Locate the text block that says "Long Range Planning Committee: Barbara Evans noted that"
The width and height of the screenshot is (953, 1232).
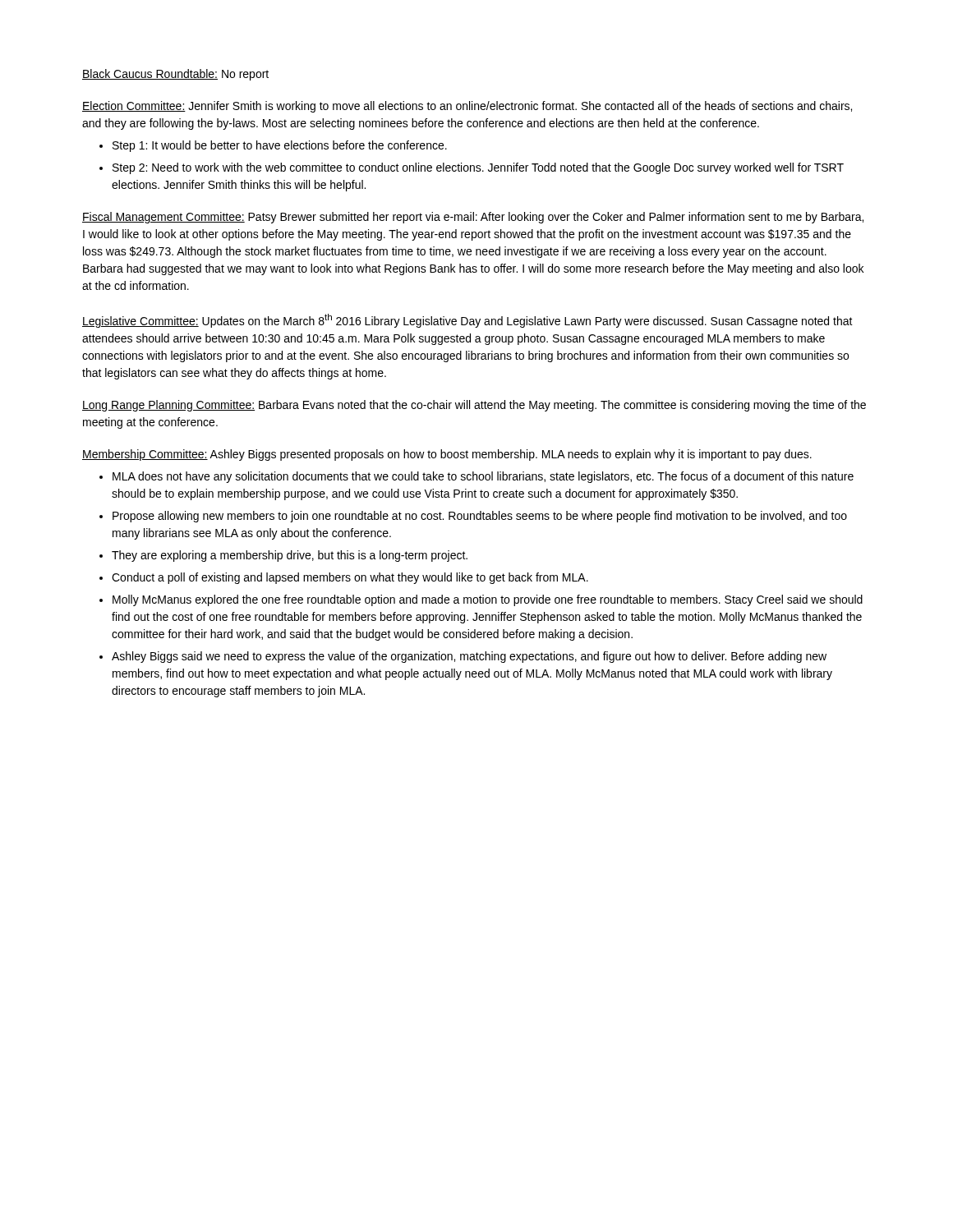tap(476, 414)
